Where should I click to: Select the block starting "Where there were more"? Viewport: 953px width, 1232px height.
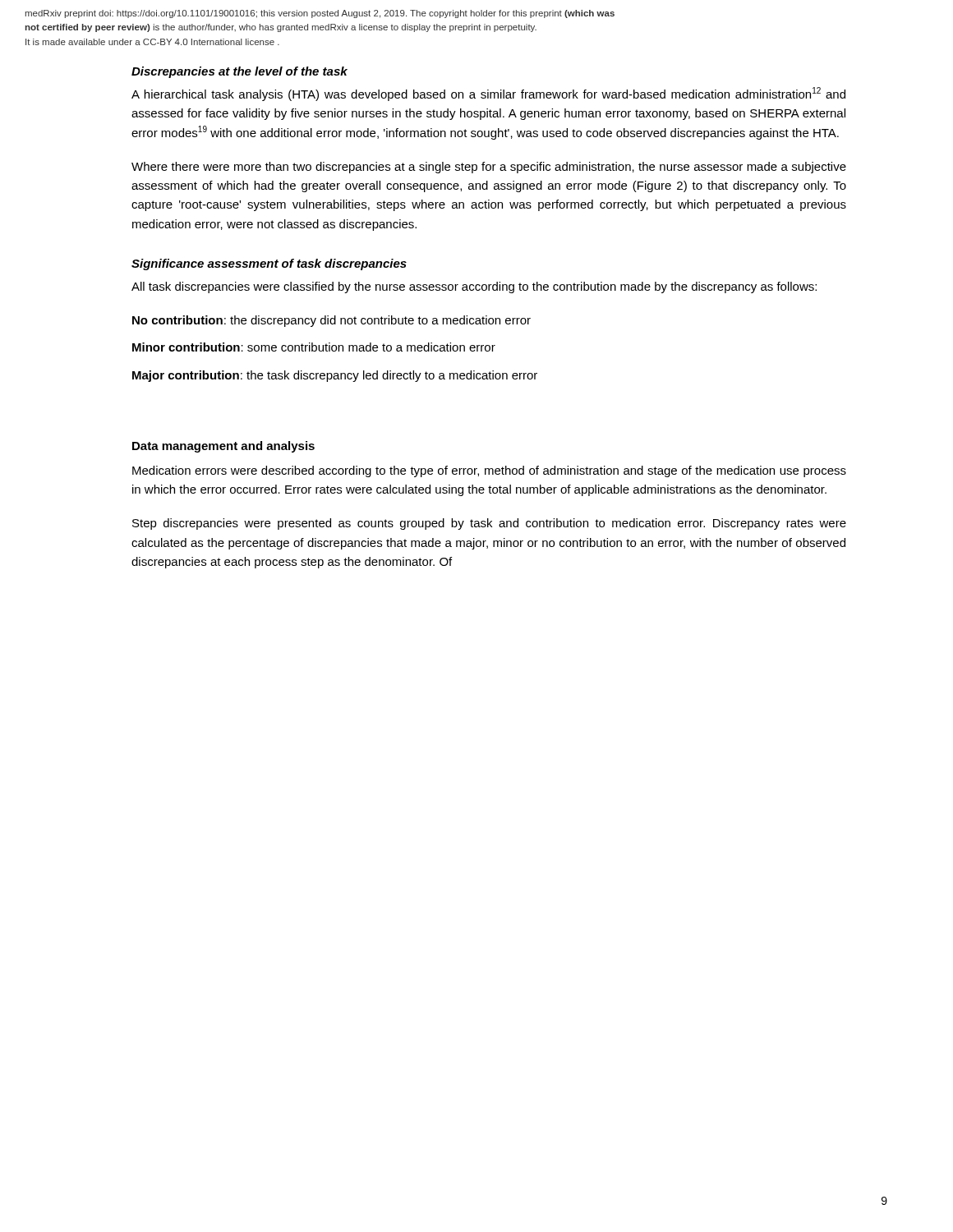pos(489,195)
